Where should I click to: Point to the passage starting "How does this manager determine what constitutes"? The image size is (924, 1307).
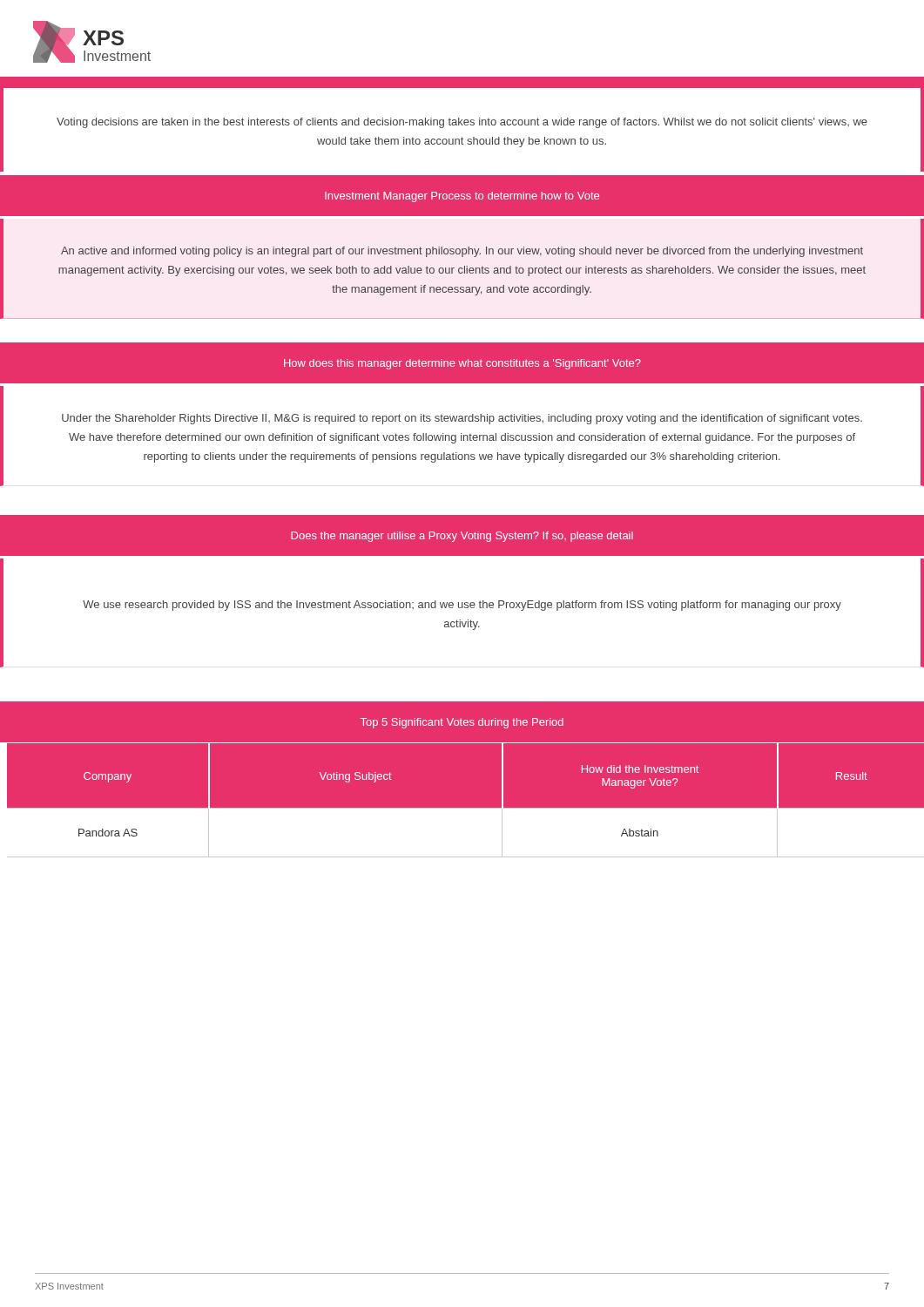pyautogui.click(x=462, y=363)
